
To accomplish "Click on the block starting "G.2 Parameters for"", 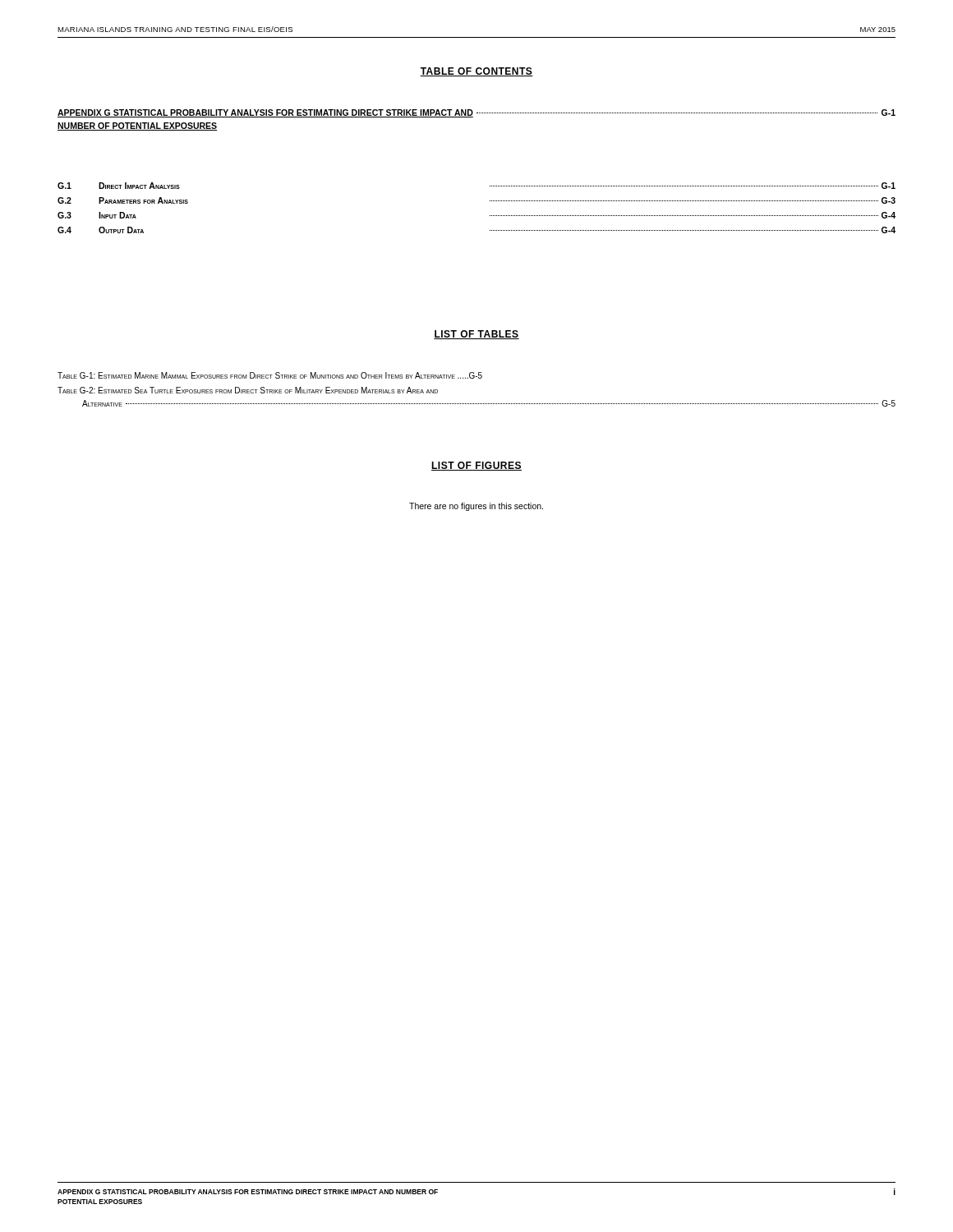I will point(61,201).
